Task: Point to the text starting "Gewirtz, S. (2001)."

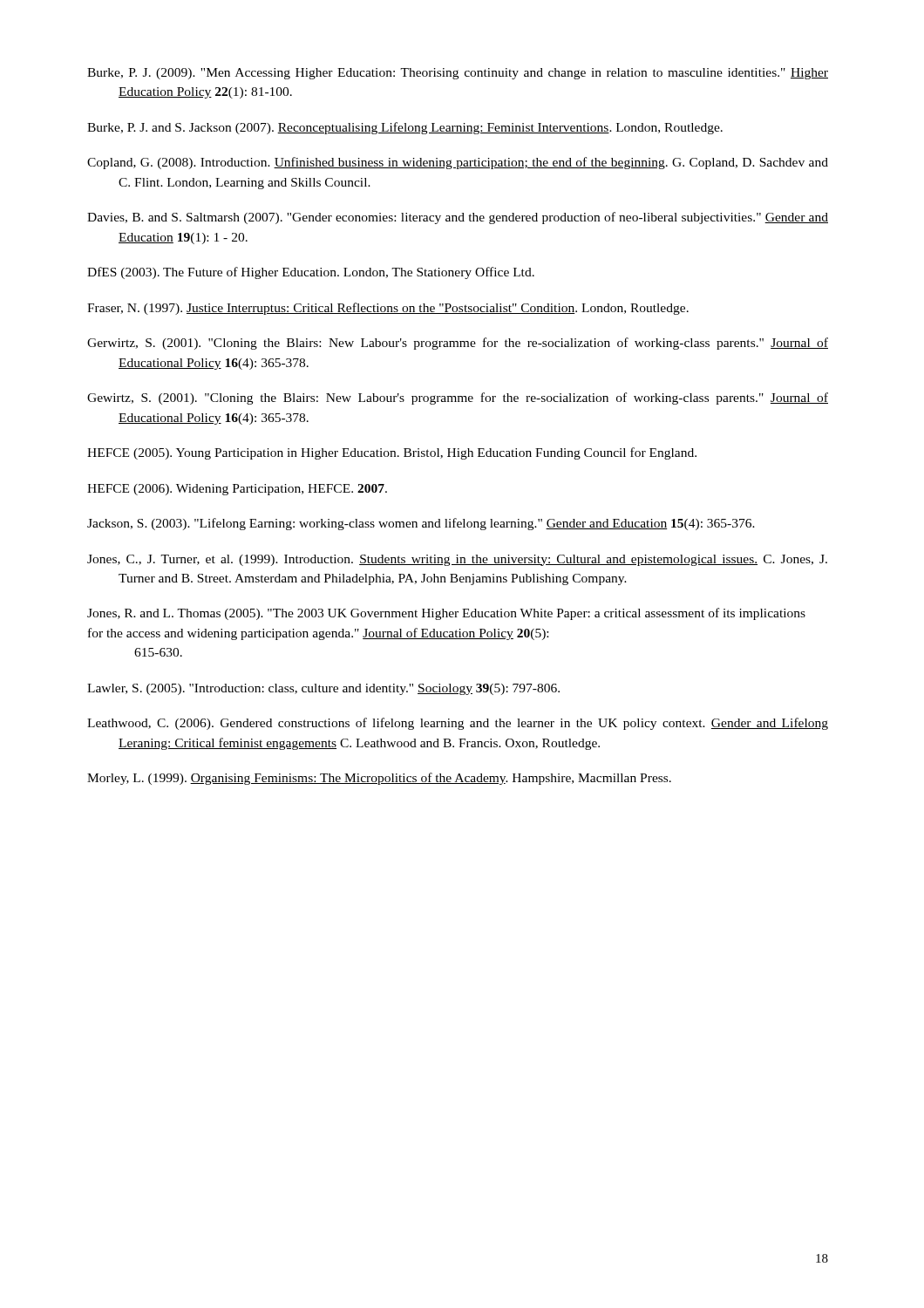Action: 458,407
